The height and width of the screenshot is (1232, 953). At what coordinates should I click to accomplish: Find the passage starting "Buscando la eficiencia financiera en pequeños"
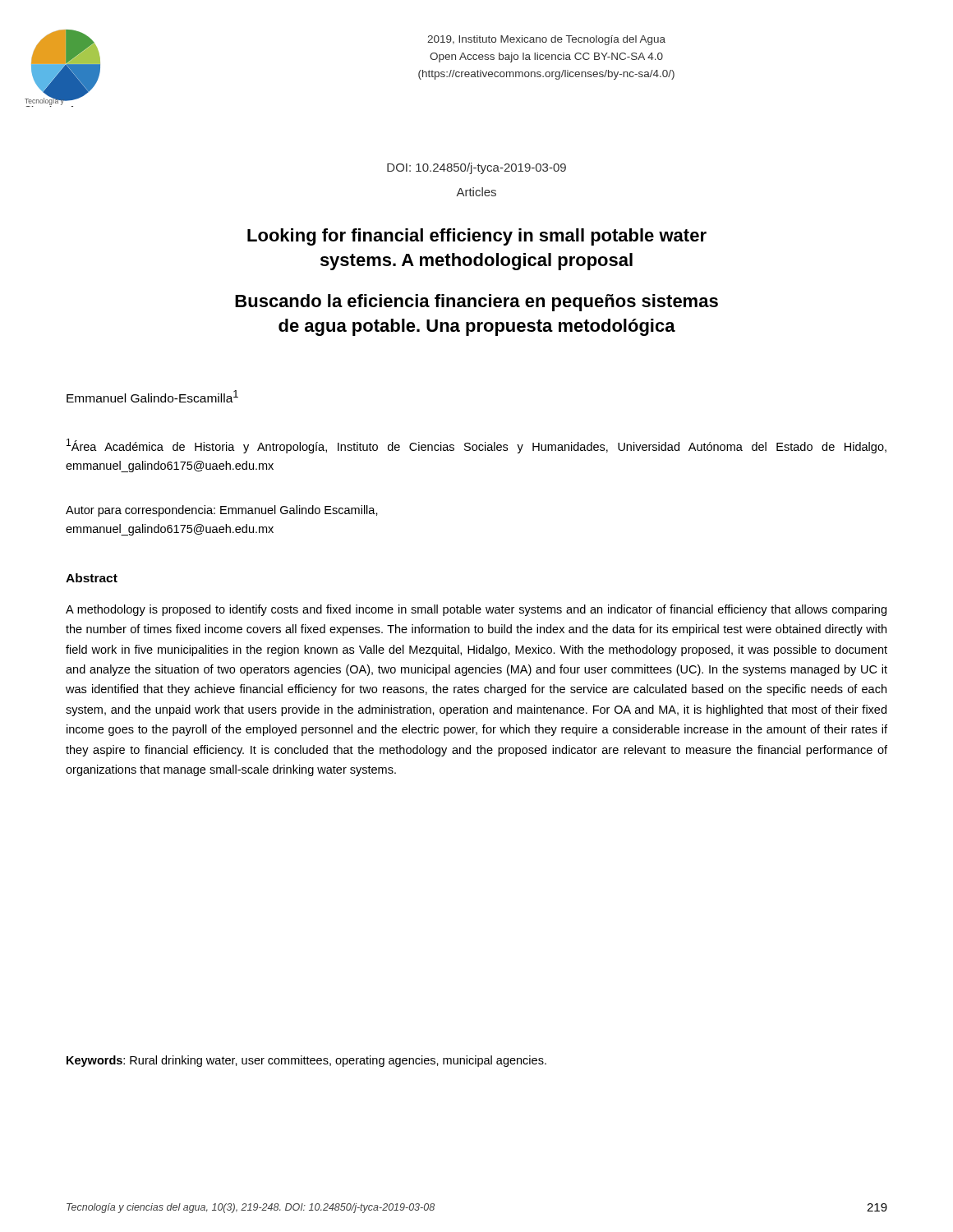(476, 313)
